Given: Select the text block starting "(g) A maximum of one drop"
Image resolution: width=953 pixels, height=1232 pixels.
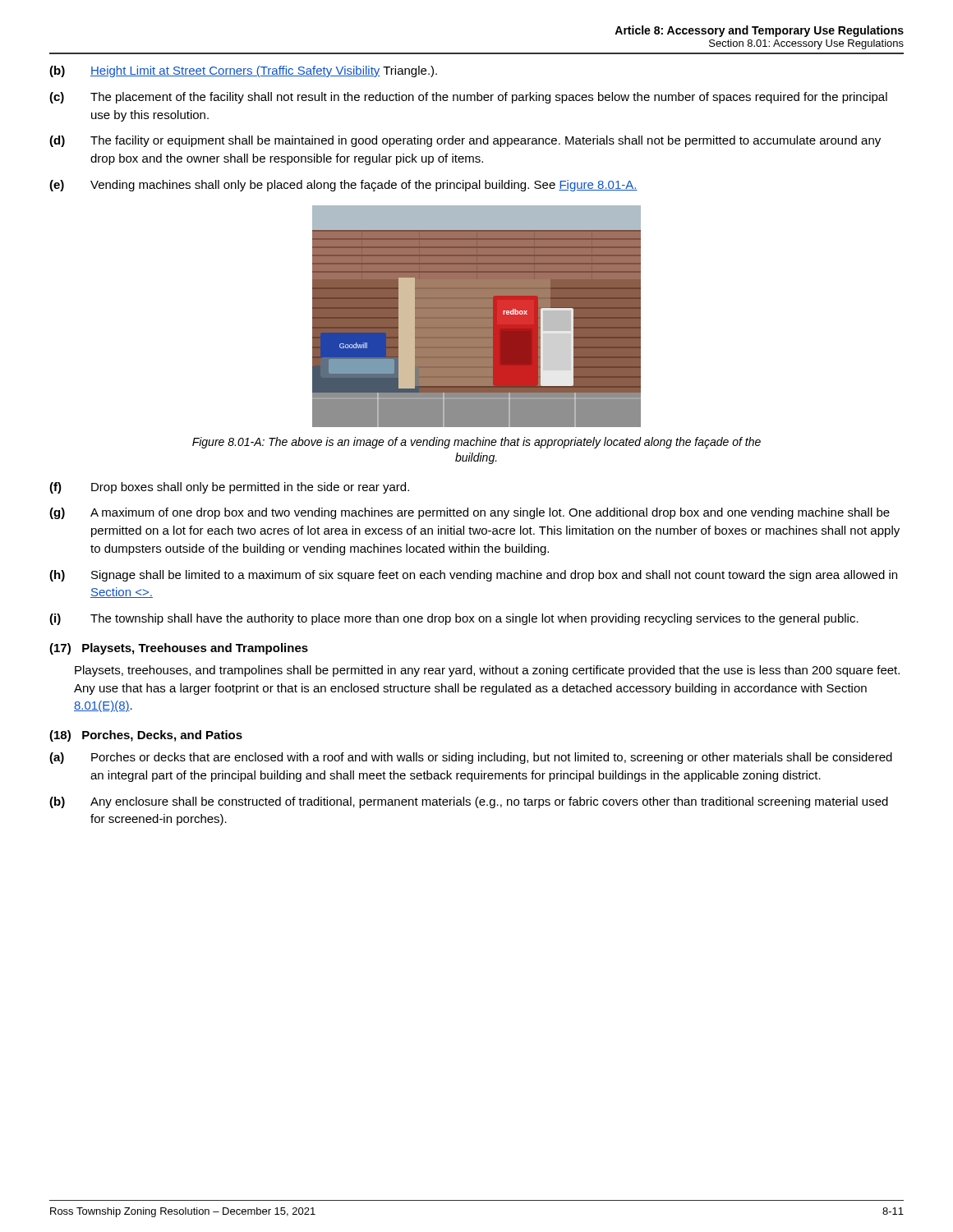Looking at the screenshot, I should tap(476, 531).
